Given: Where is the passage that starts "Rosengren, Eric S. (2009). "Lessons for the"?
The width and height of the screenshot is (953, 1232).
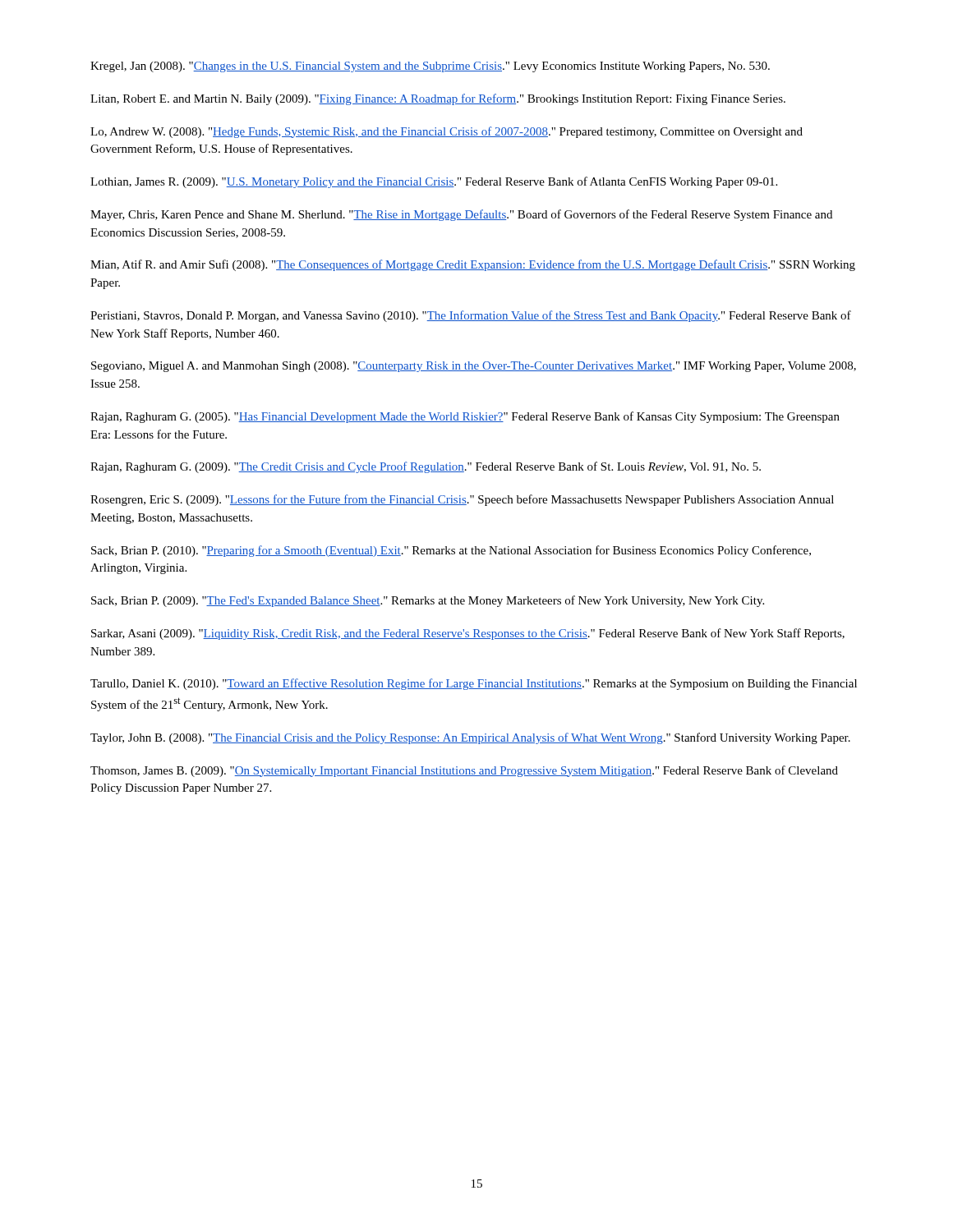Looking at the screenshot, I should coord(462,508).
